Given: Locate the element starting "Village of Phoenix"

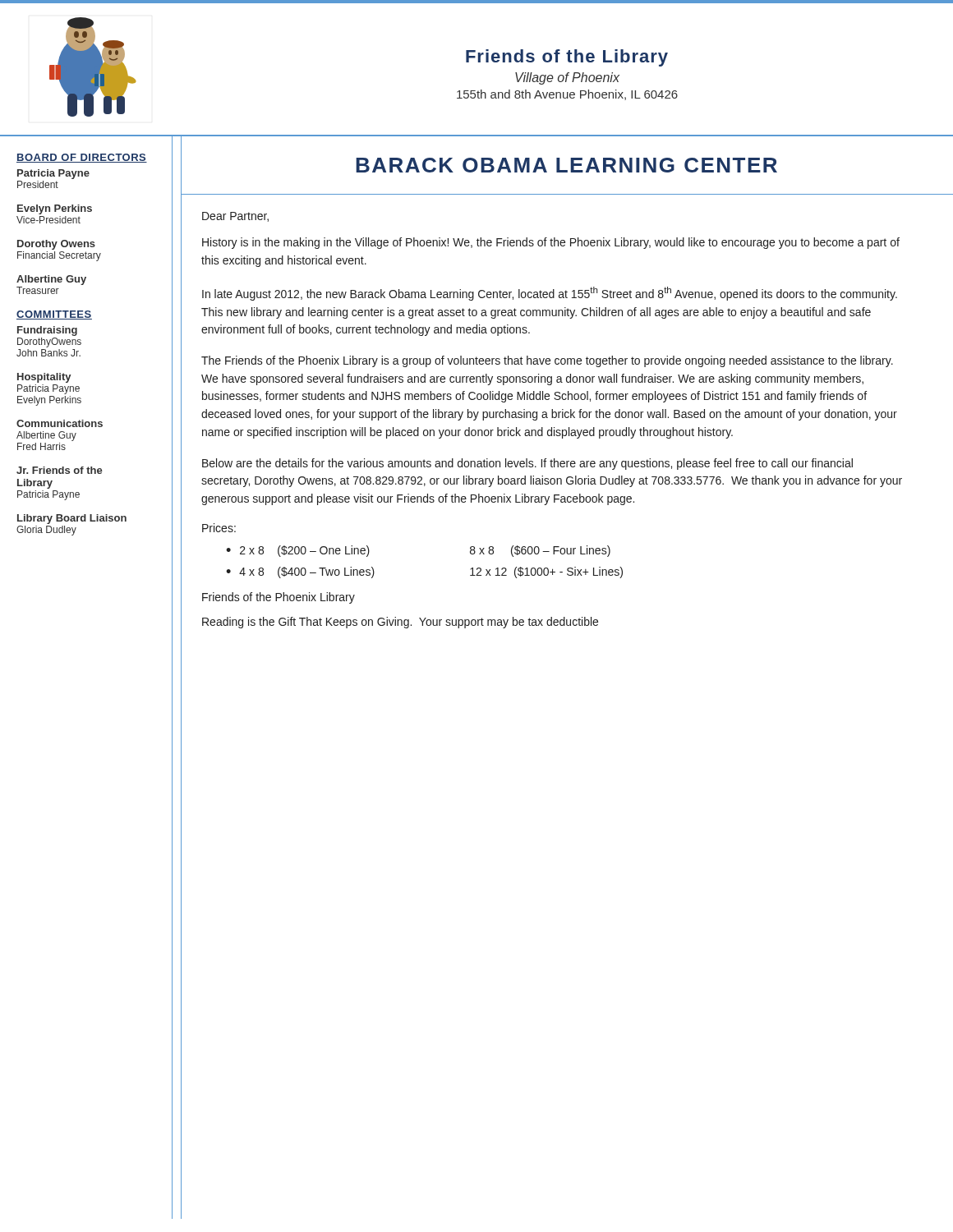Looking at the screenshot, I should [x=567, y=77].
